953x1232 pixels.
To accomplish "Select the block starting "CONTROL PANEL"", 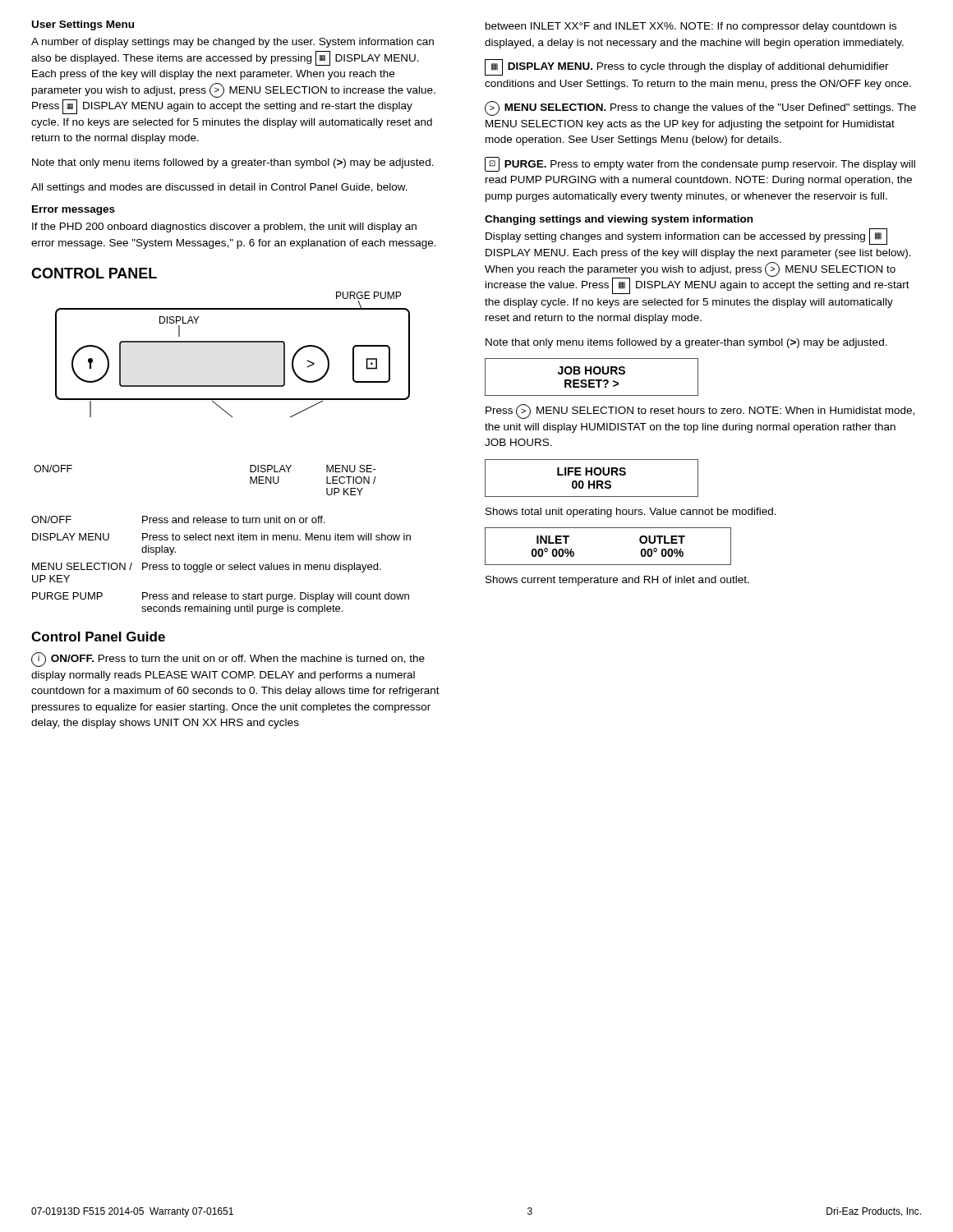I will point(94,274).
